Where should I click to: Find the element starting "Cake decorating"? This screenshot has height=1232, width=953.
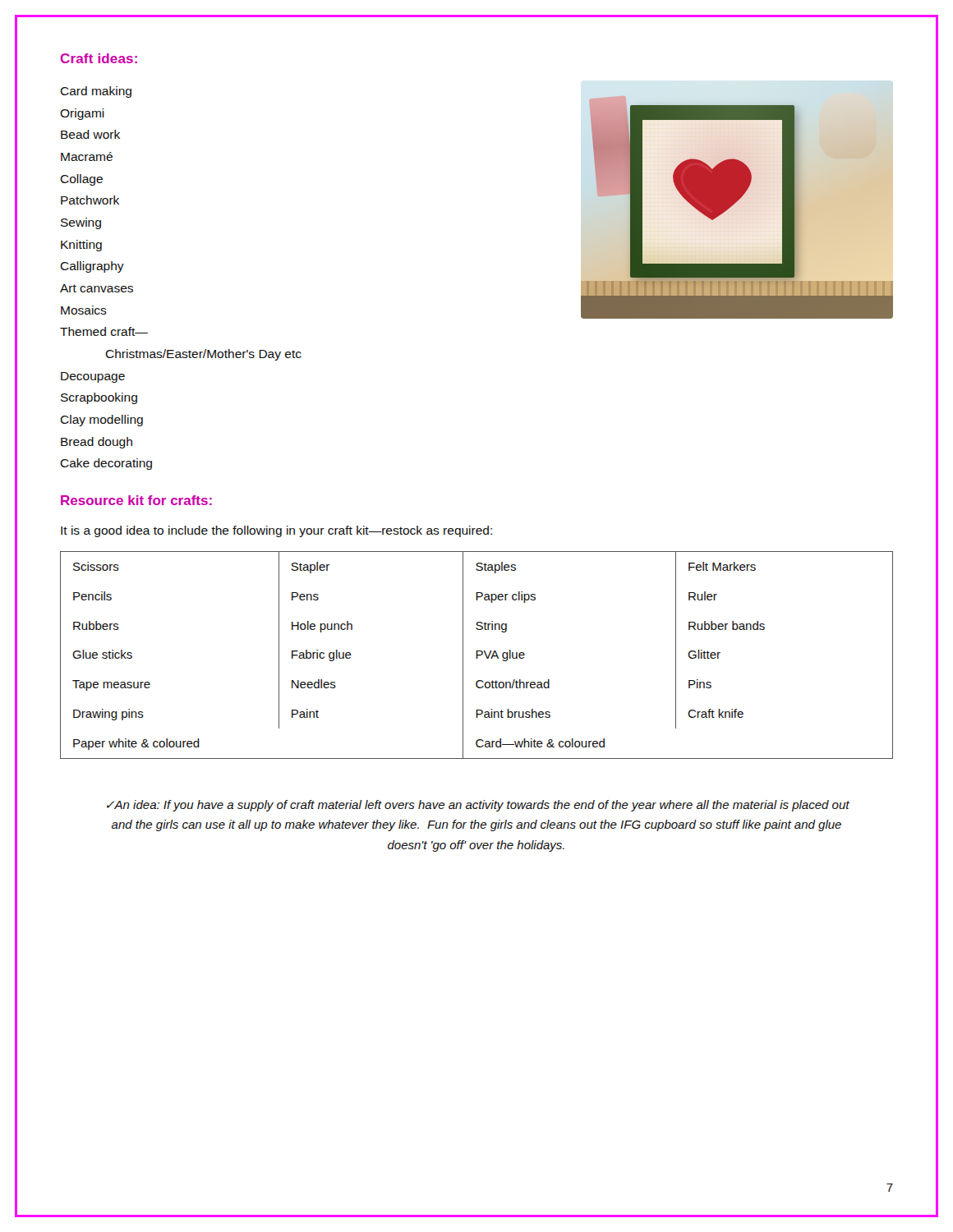[x=106, y=463]
